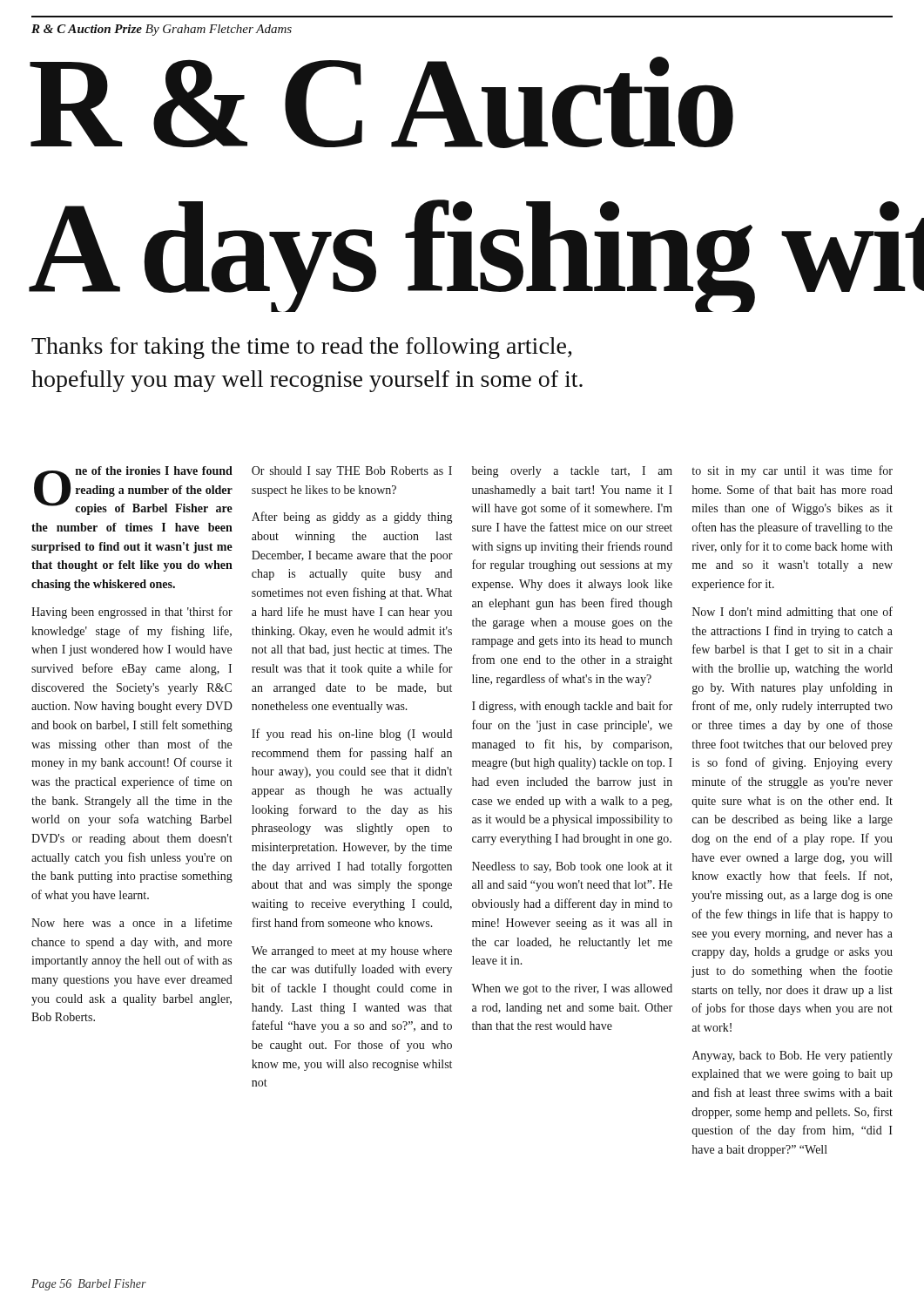Click on the text starting "R & C Auctio"
This screenshot has height=1307, width=924.
(381, 103)
